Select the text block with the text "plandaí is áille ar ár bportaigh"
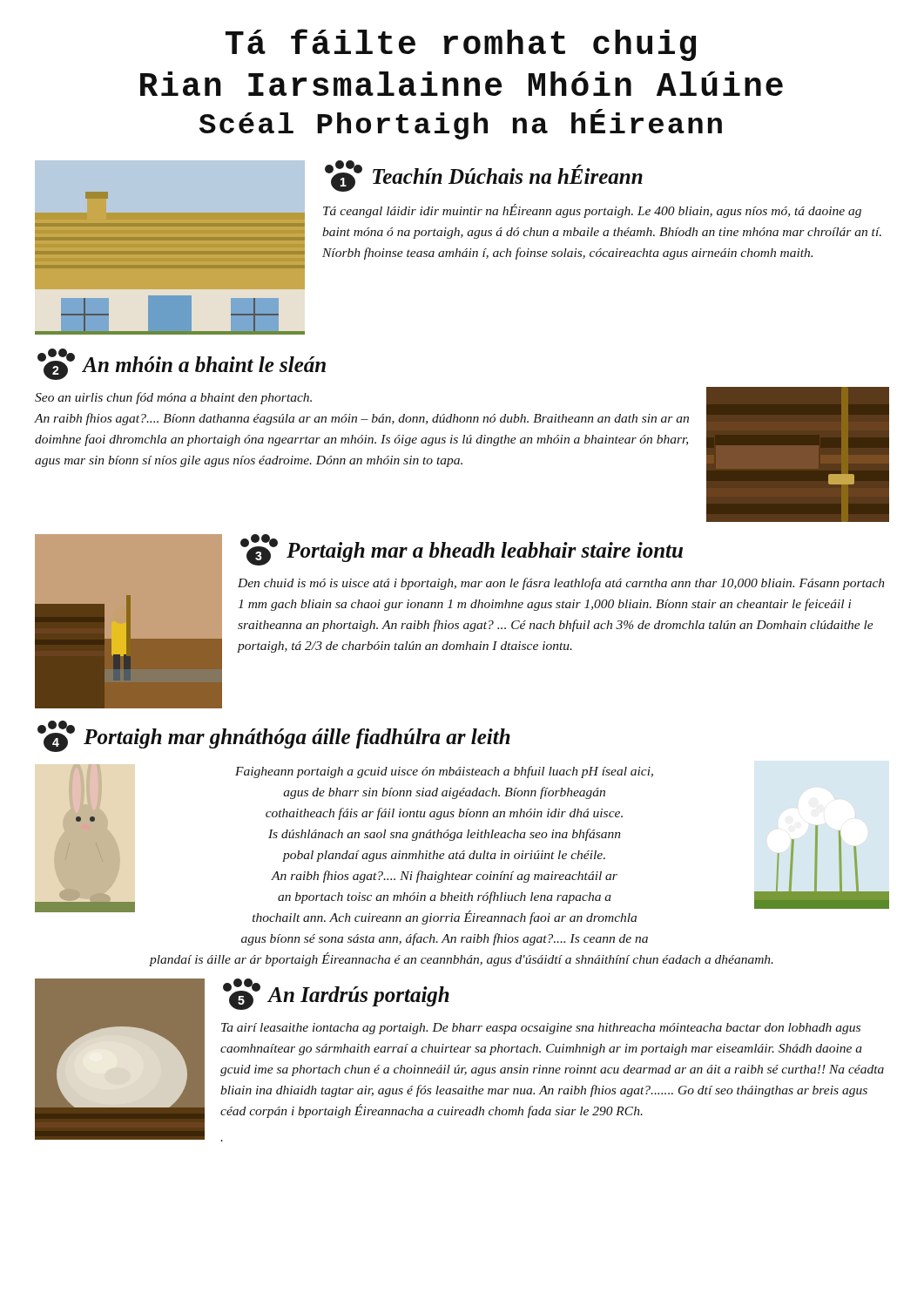The width and height of the screenshot is (924, 1307). coord(462,959)
